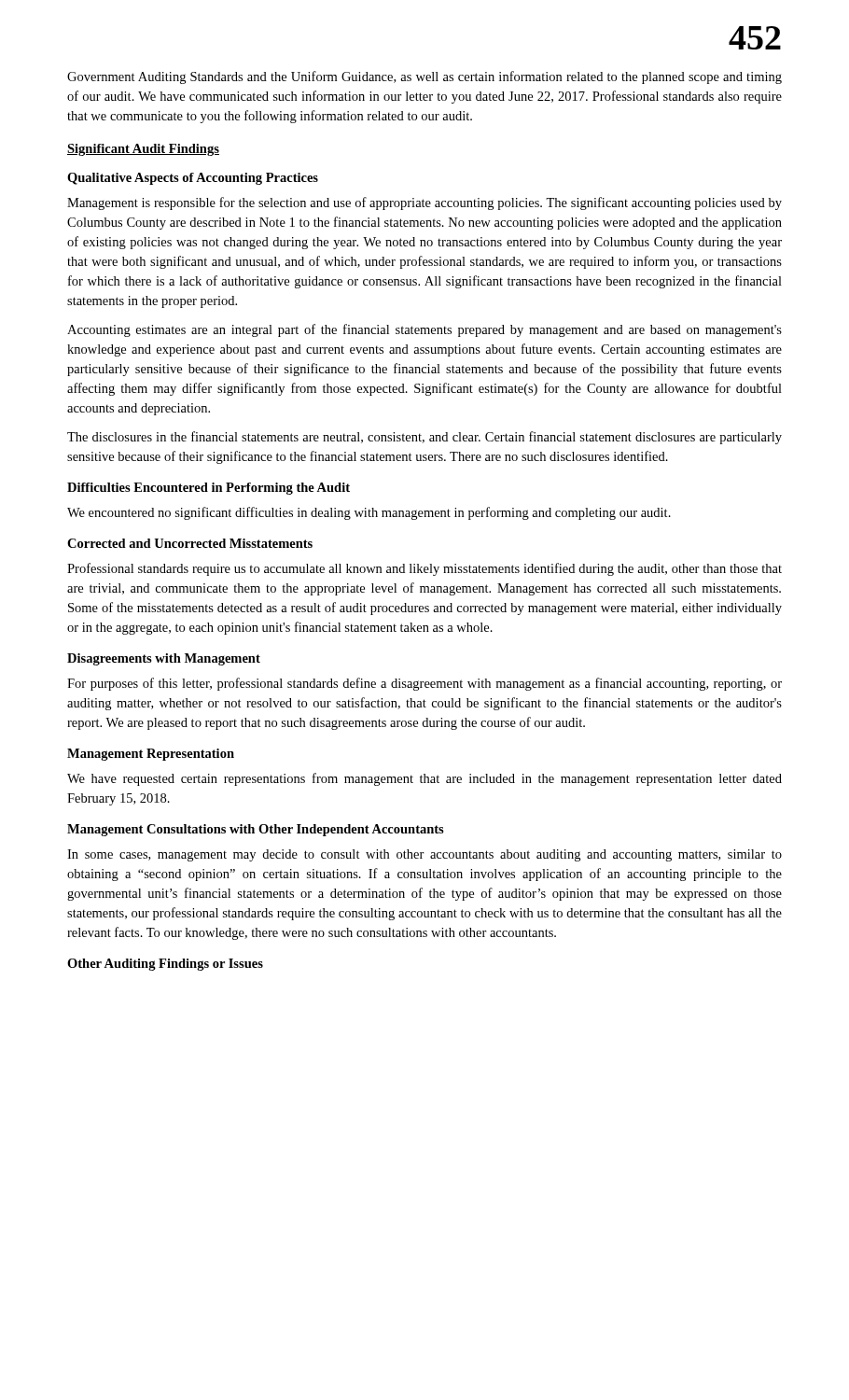Select the text block that says "Management is responsible for the selection"

point(424,252)
